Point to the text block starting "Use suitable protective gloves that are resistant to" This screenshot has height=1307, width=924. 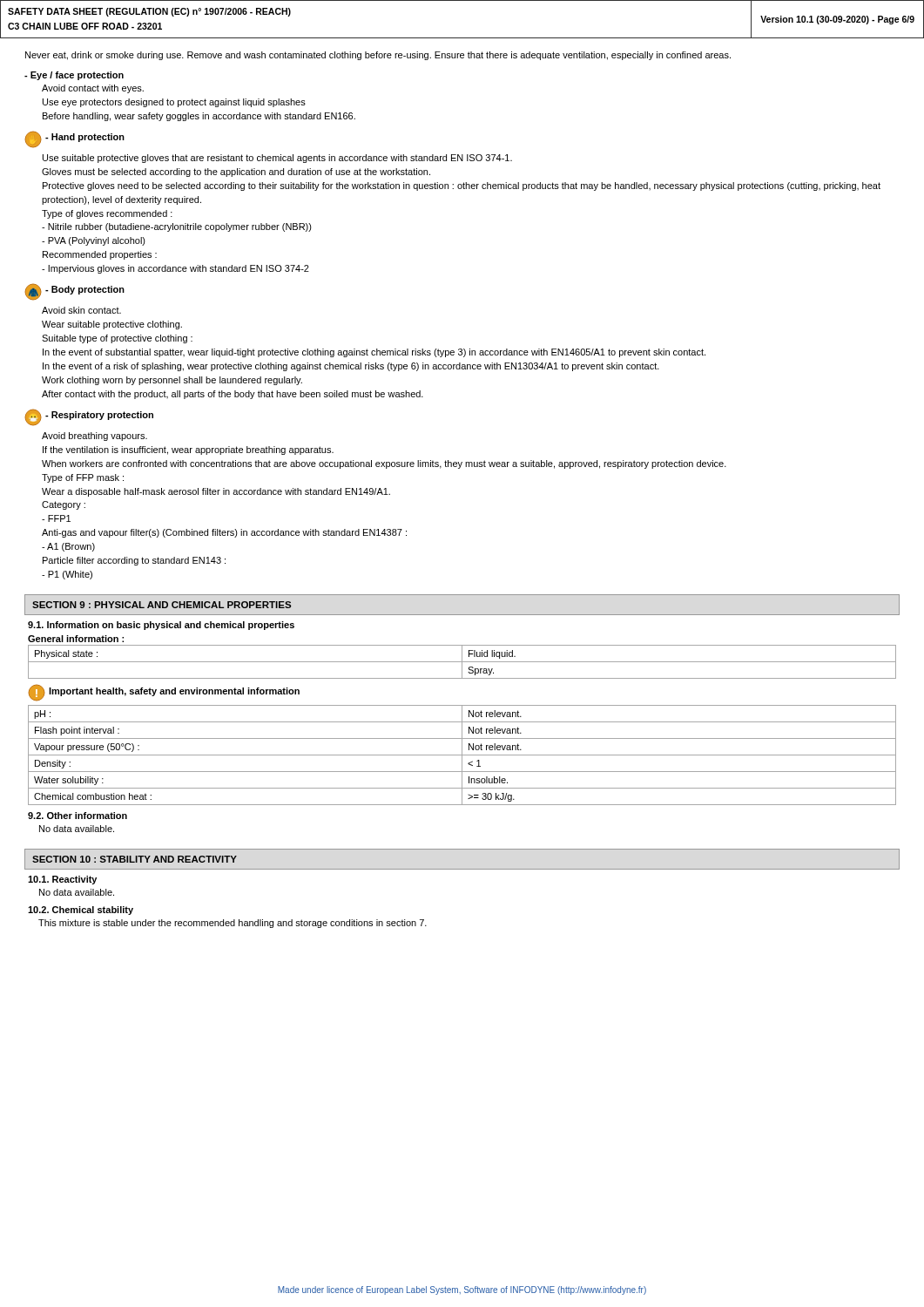coord(277,159)
